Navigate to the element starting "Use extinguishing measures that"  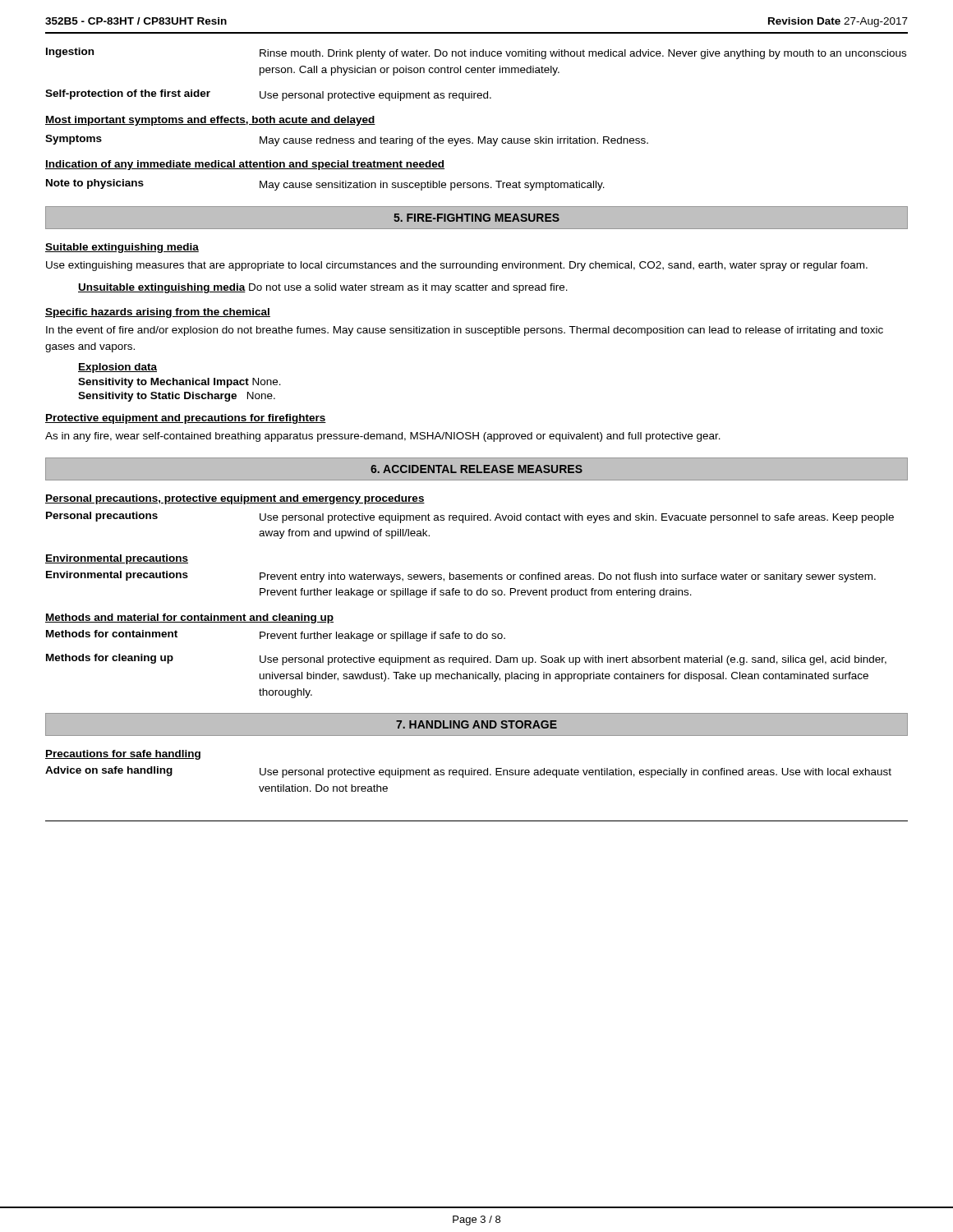coord(457,265)
